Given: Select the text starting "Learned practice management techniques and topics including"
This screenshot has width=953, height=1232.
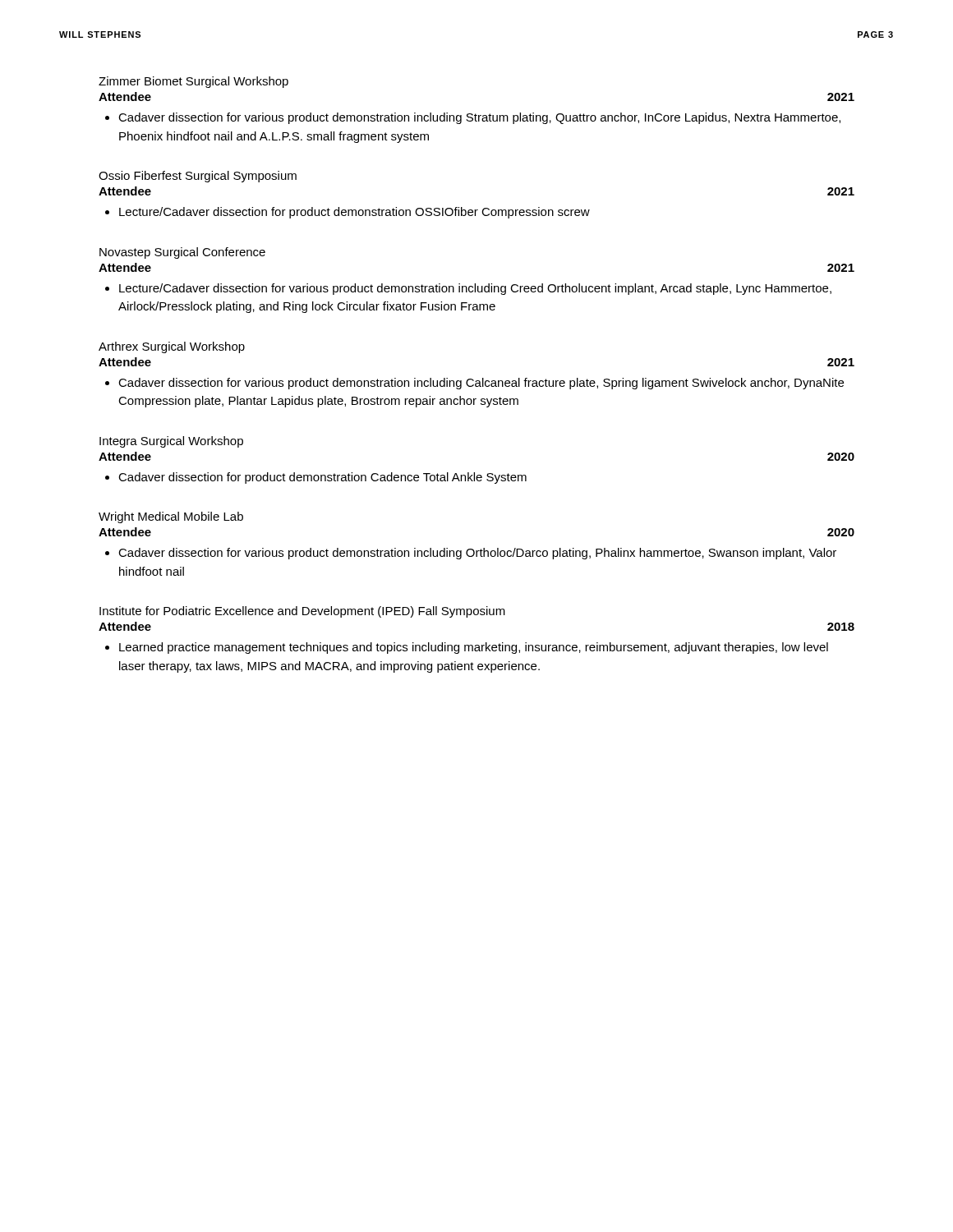Looking at the screenshot, I should pos(473,656).
